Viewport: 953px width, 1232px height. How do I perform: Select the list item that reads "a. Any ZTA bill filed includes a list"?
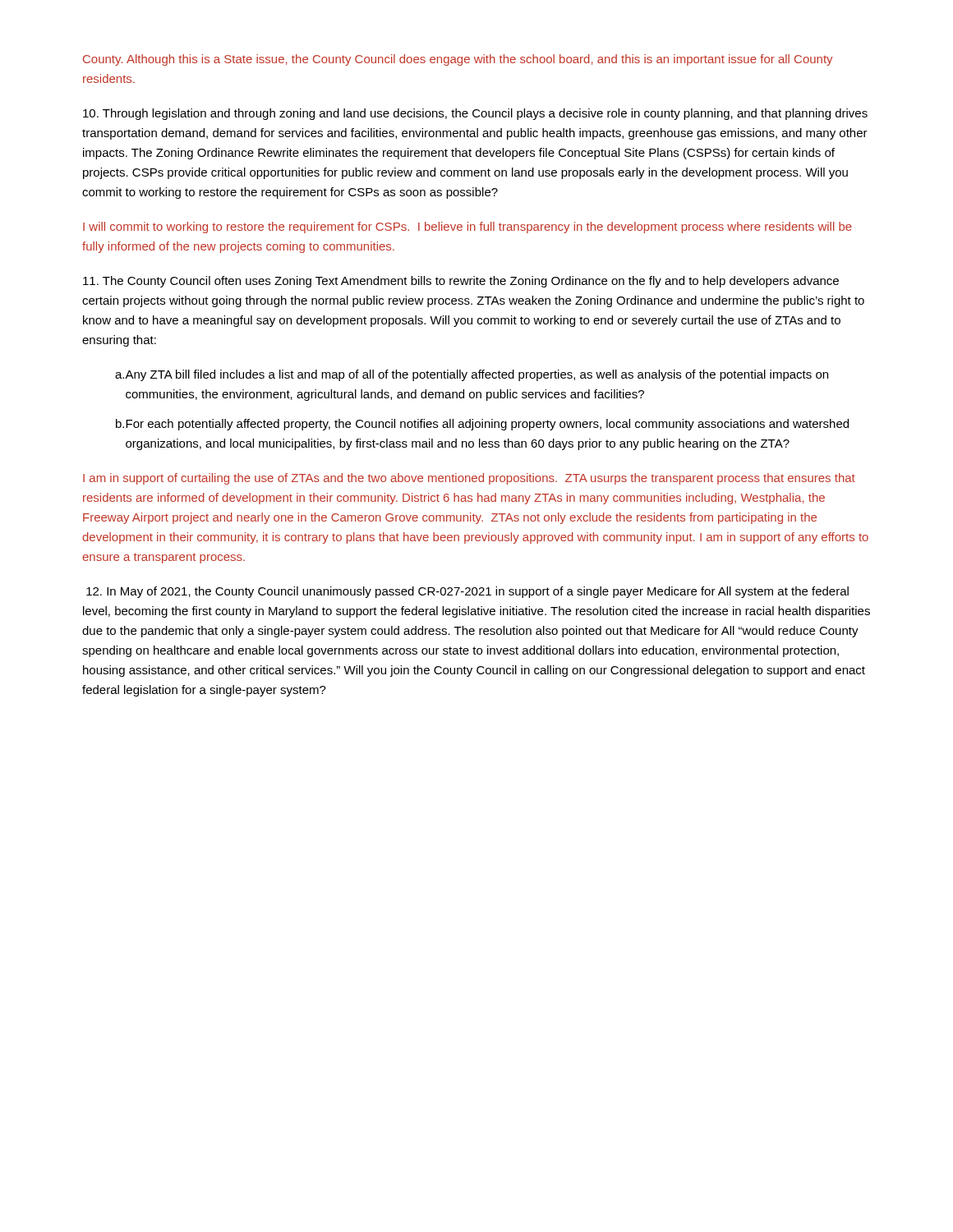click(476, 384)
